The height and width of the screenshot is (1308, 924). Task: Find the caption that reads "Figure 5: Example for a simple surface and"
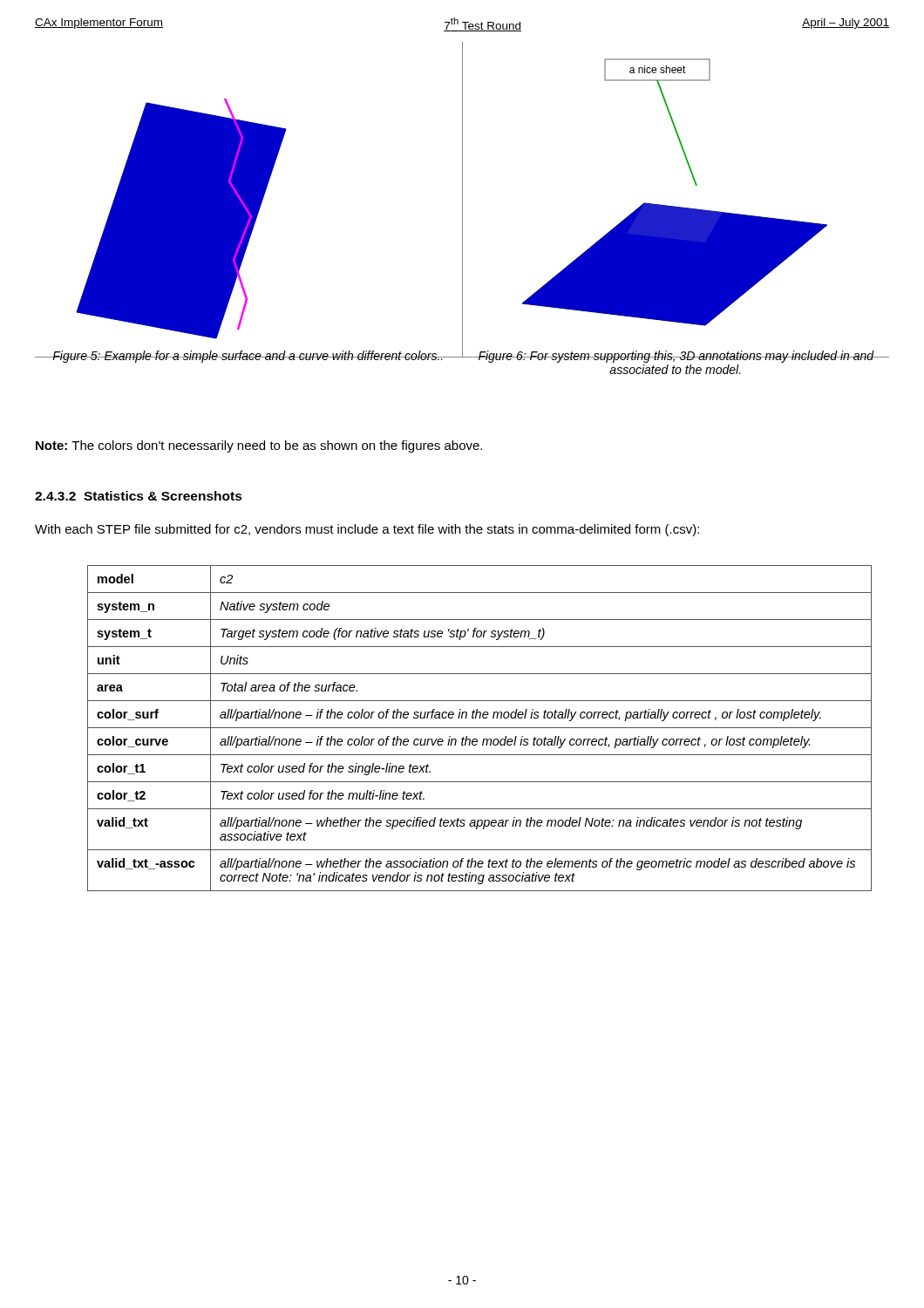coord(248,356)
